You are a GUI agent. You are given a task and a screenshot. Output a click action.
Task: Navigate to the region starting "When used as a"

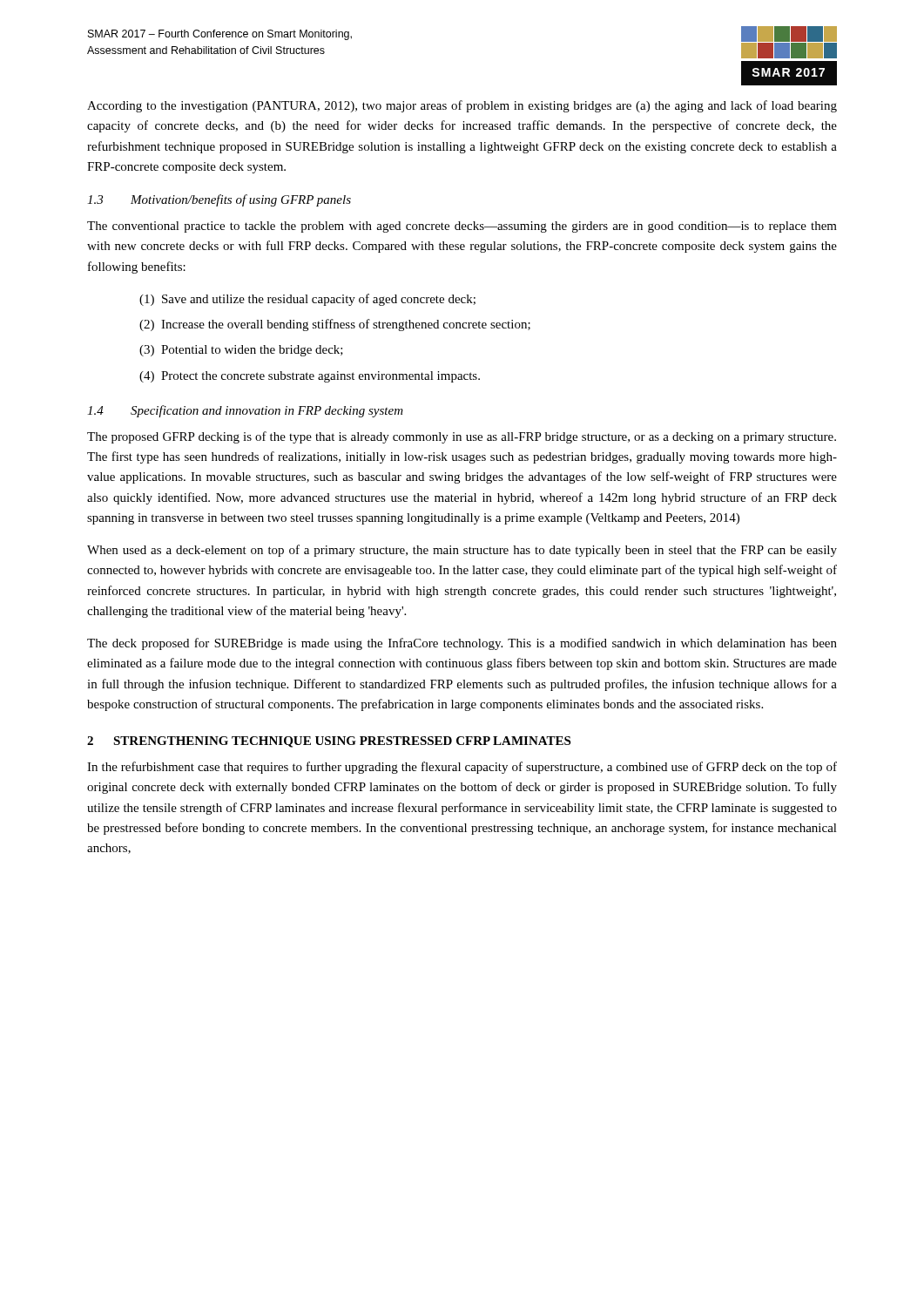click(x=462, y=580)
